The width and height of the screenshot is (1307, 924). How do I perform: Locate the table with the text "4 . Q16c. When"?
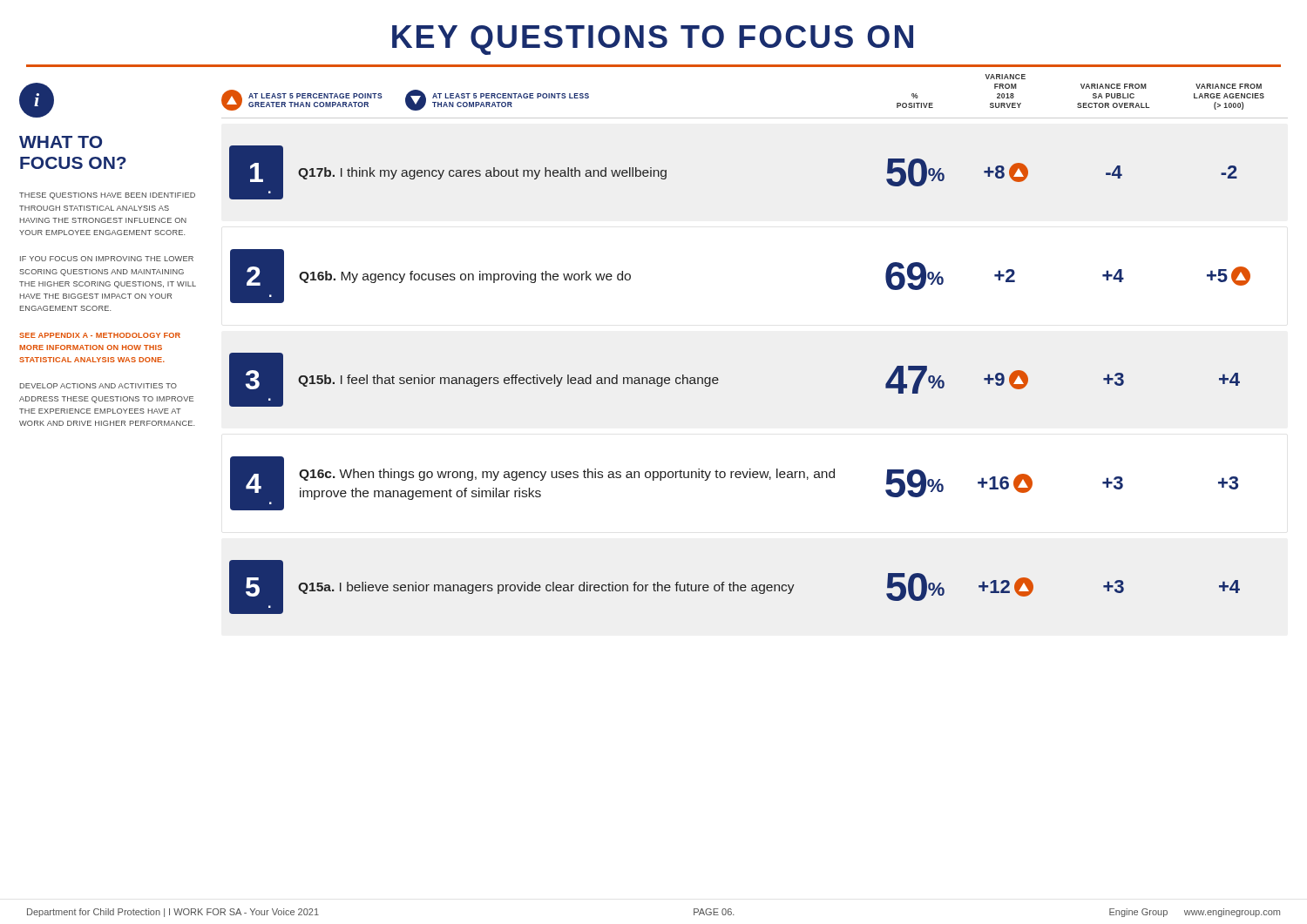755,483
